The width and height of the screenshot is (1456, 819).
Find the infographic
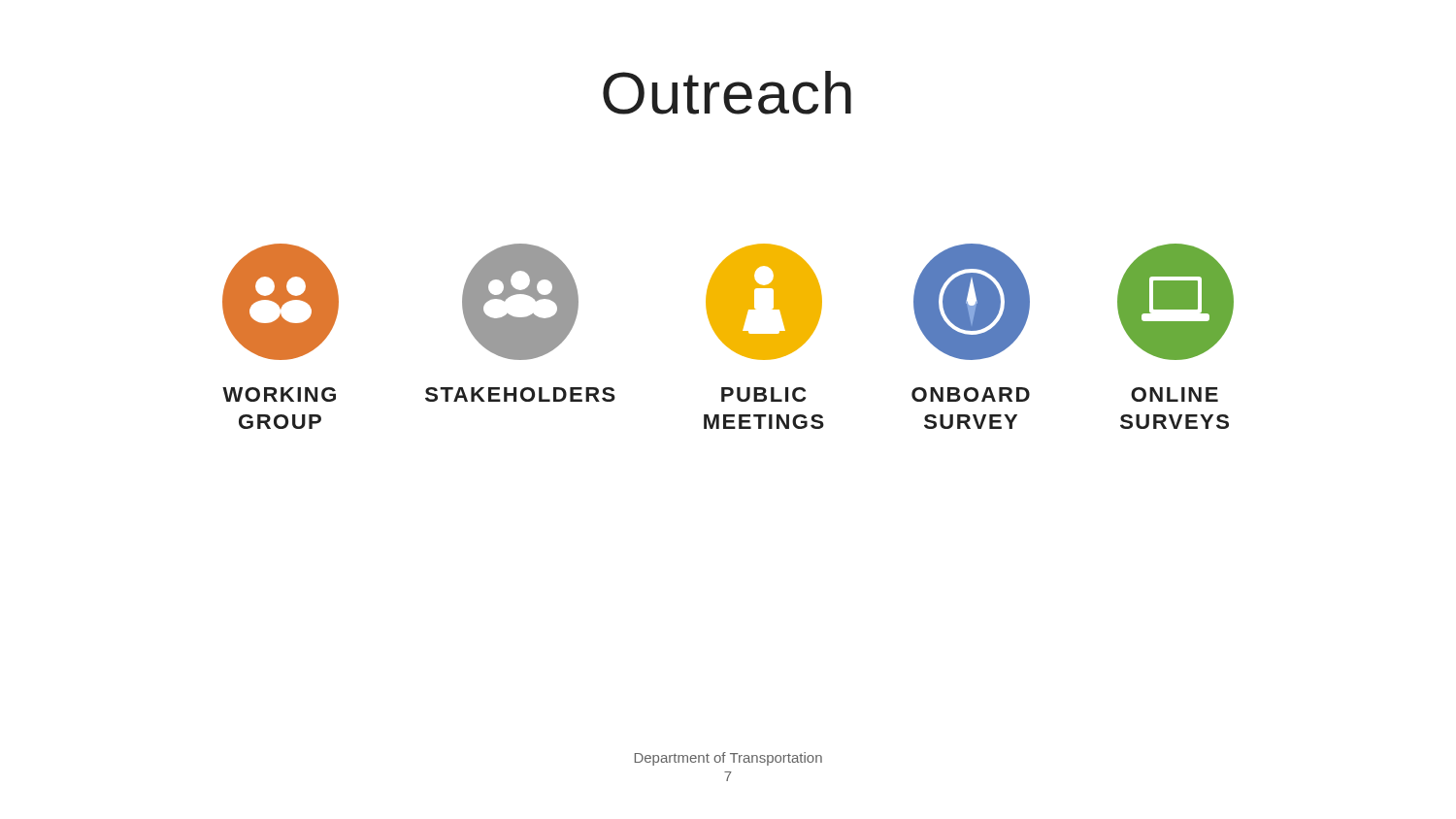pyautogui.click(x=728, y=339)
